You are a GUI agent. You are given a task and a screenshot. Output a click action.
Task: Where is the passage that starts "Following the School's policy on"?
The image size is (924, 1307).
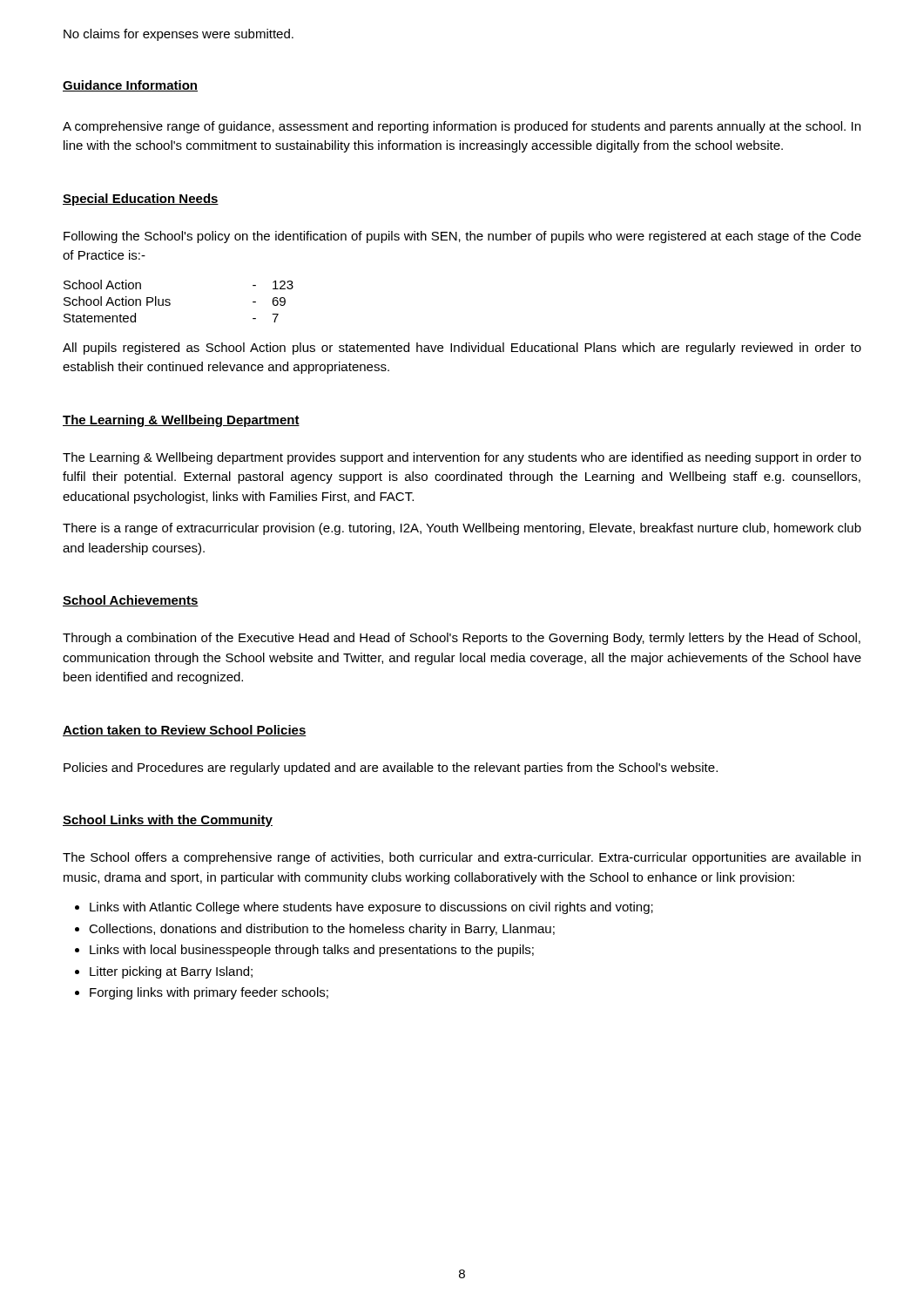(462, 245)
